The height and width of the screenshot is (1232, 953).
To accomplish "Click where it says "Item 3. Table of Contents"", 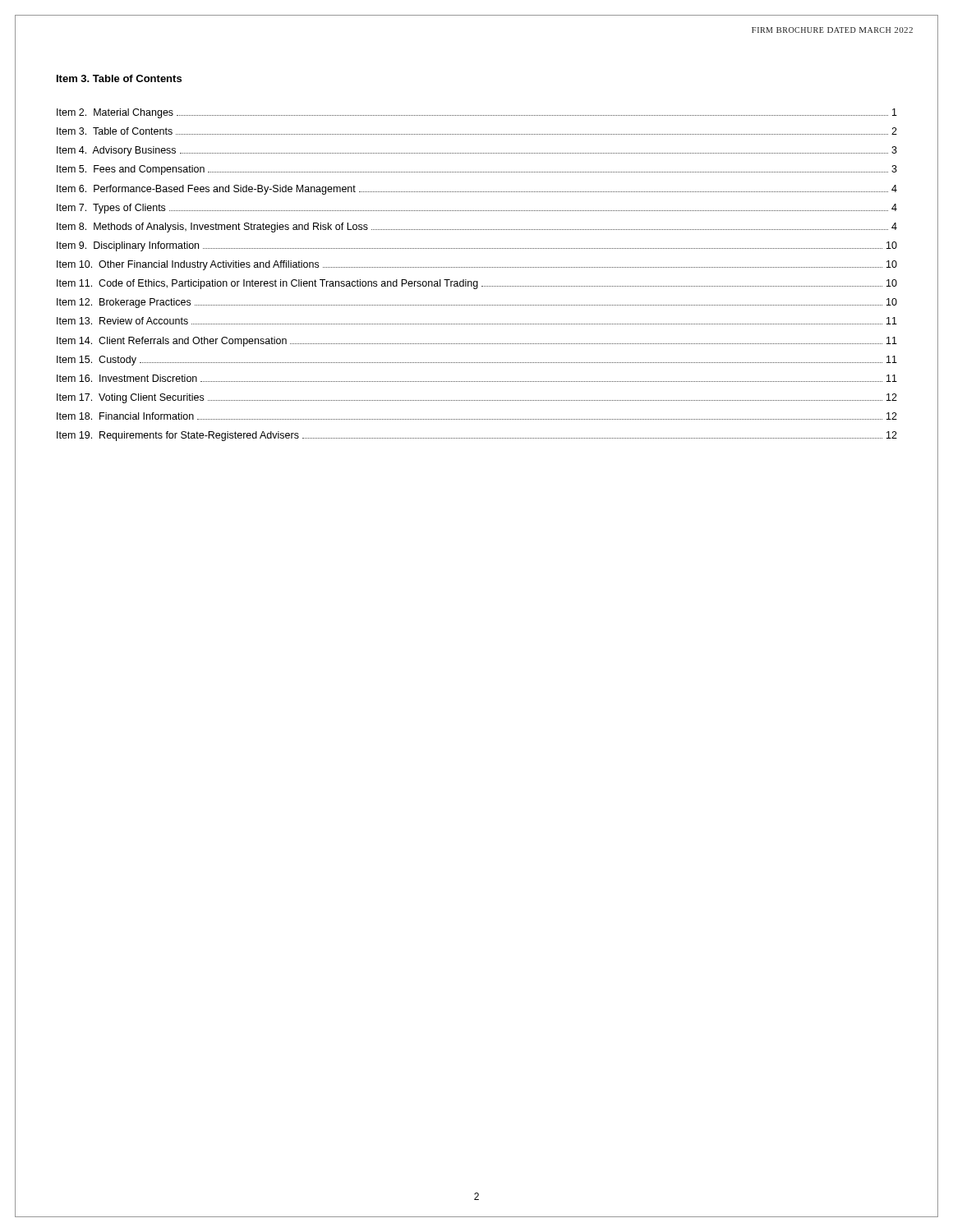I will (x=119, y=78).
